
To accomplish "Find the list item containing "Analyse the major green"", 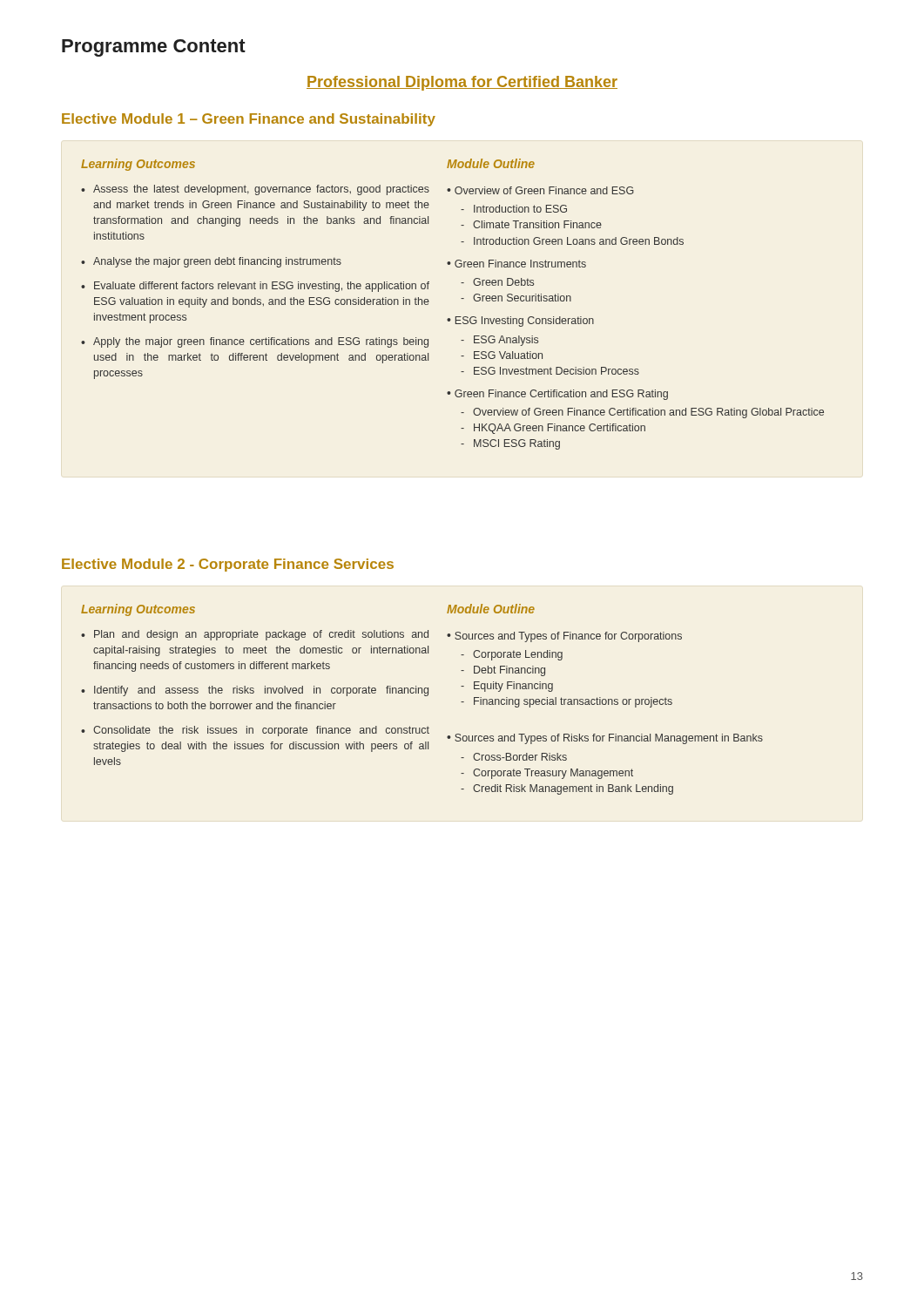I will (255, 261).
